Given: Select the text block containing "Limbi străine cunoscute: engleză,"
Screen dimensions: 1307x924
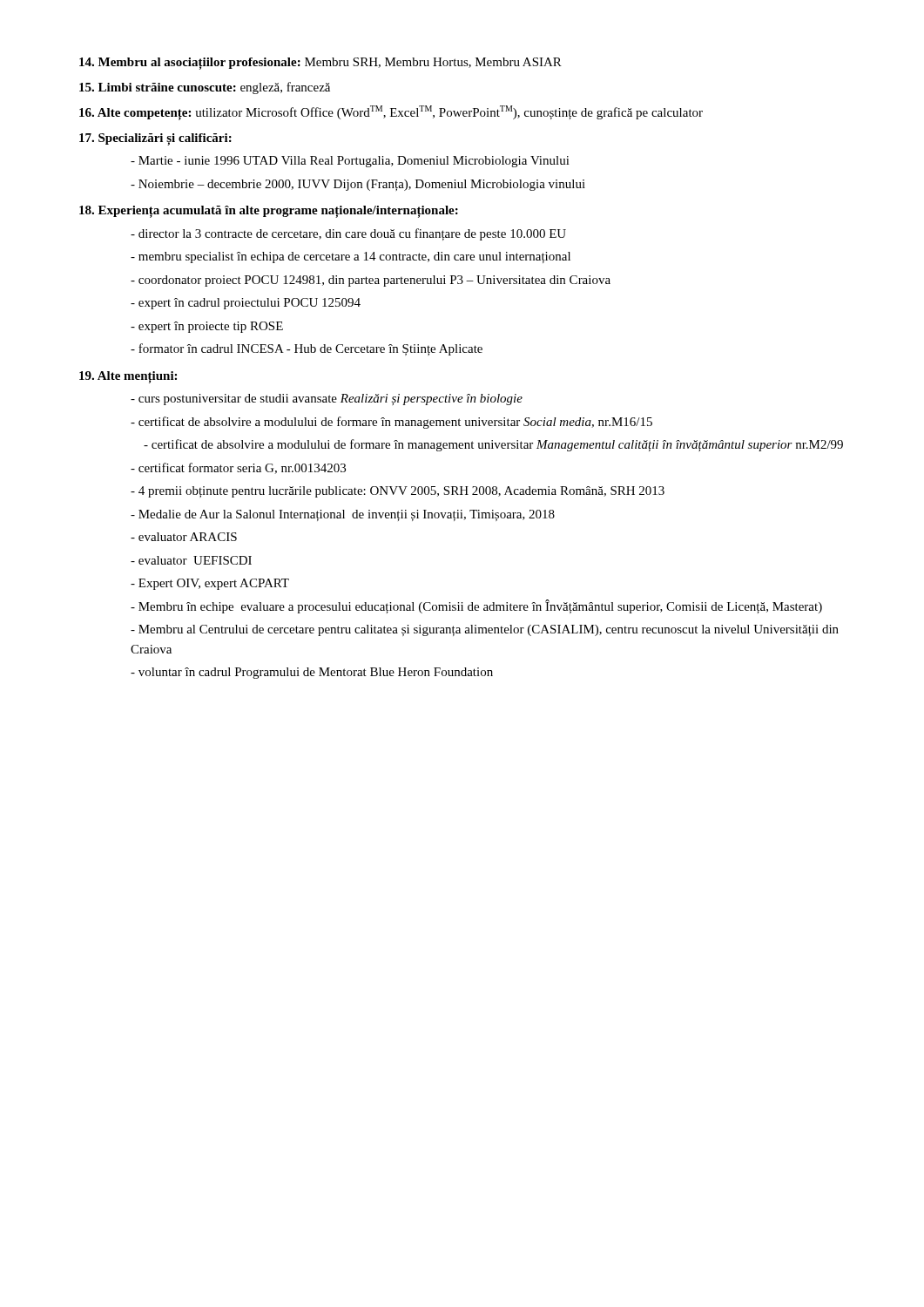Looking at the screenshot, I should coord(204,87).
